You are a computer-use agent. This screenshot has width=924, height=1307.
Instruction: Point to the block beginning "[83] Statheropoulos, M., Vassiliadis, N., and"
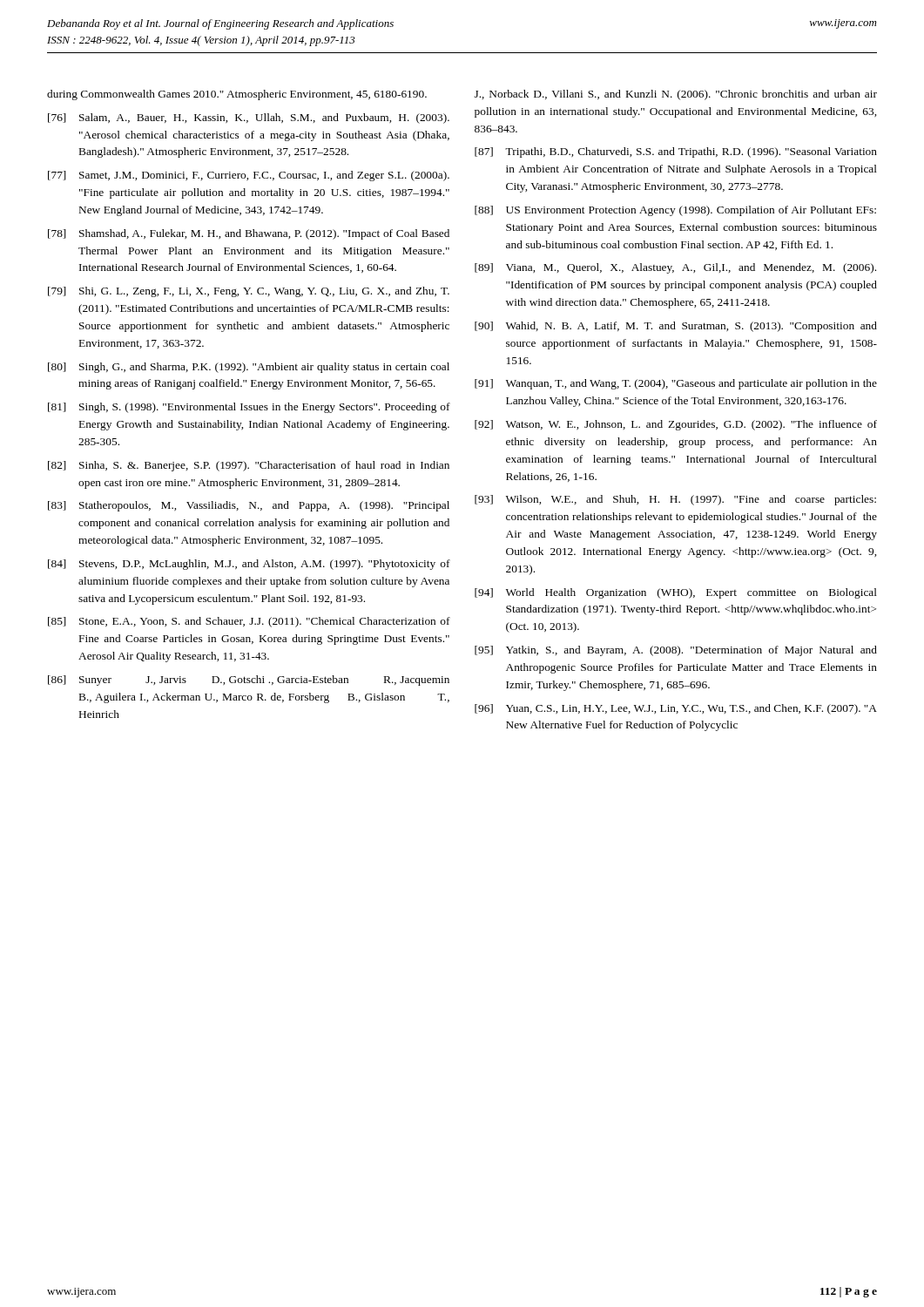248,523
